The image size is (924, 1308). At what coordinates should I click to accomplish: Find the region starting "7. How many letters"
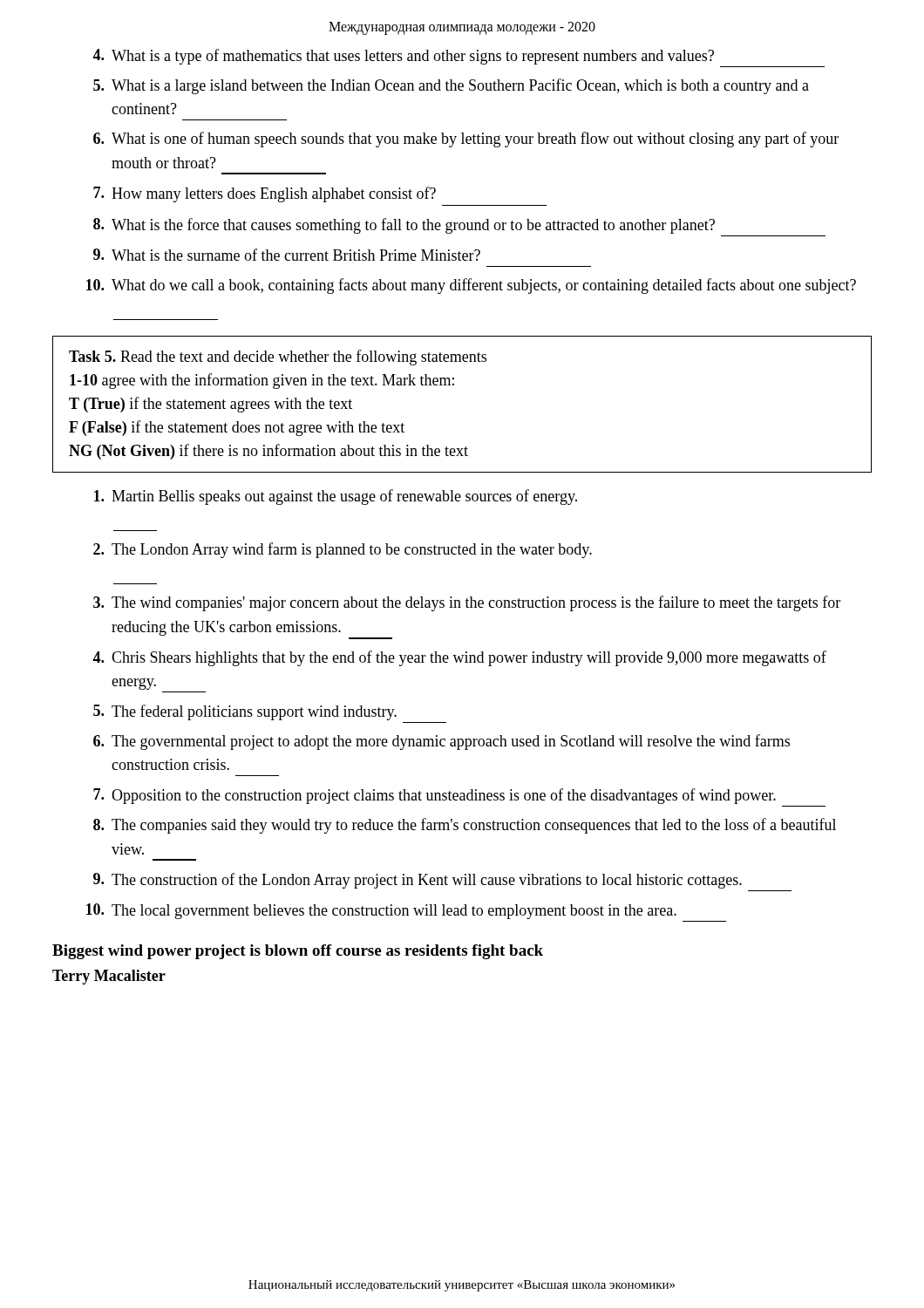pos(475,194)
